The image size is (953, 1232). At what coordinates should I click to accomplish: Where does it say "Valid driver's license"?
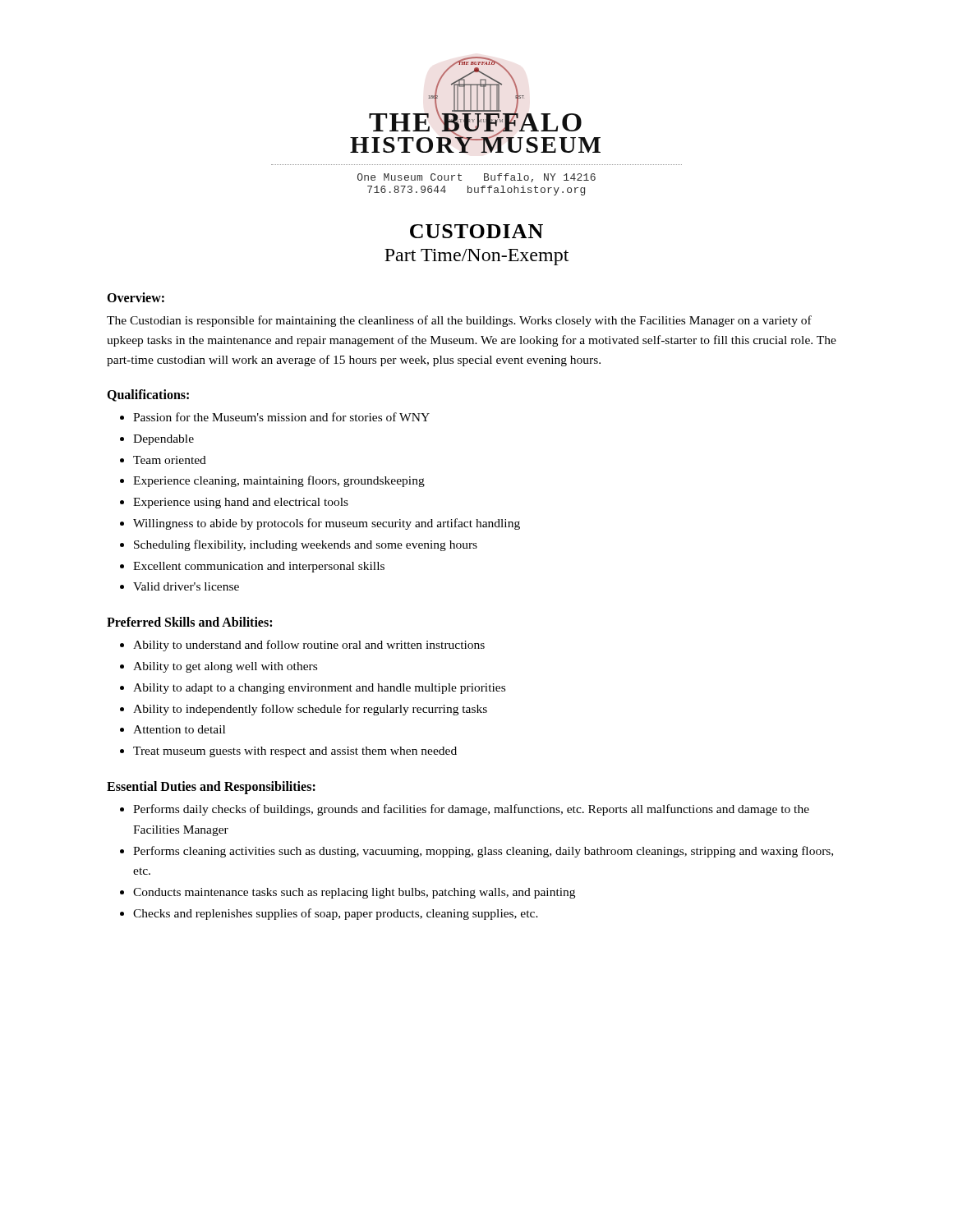[186, 586]
